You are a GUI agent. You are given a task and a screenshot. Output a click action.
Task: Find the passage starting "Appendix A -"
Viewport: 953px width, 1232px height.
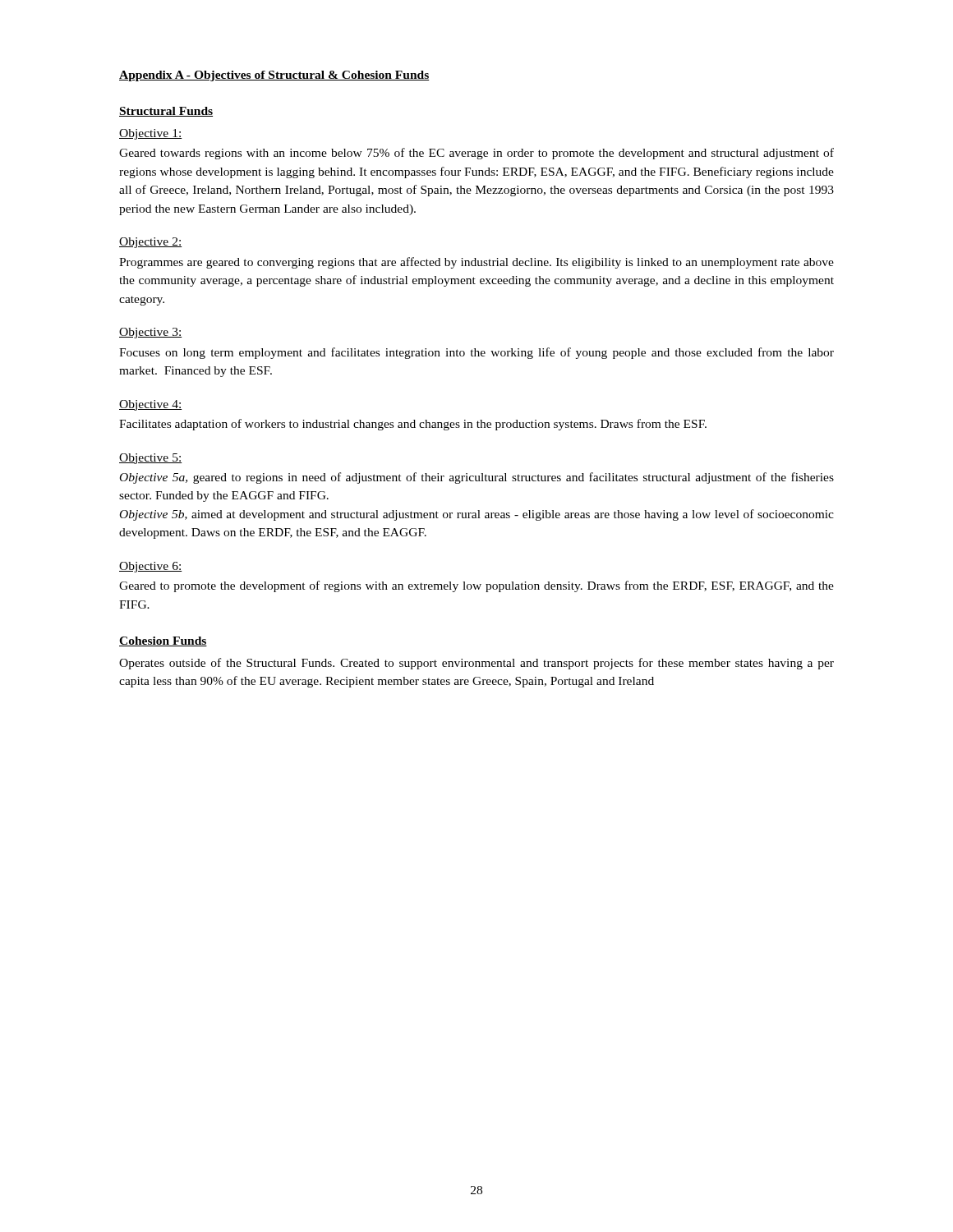(x=274, y=74)
